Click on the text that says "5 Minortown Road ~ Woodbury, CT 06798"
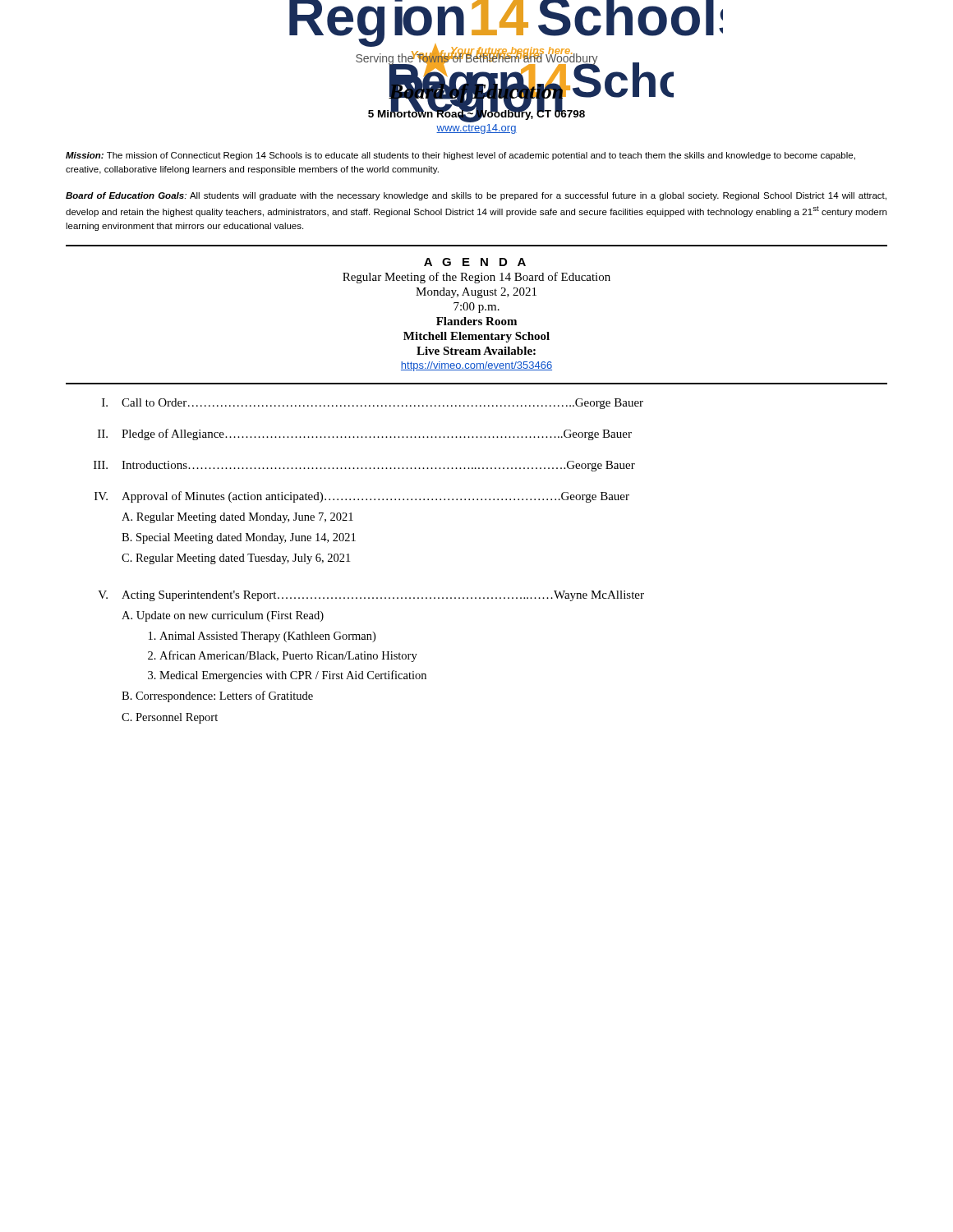The width and height of the screenshot is (953, 1232). pyautogui.click(x=476, y=114)
